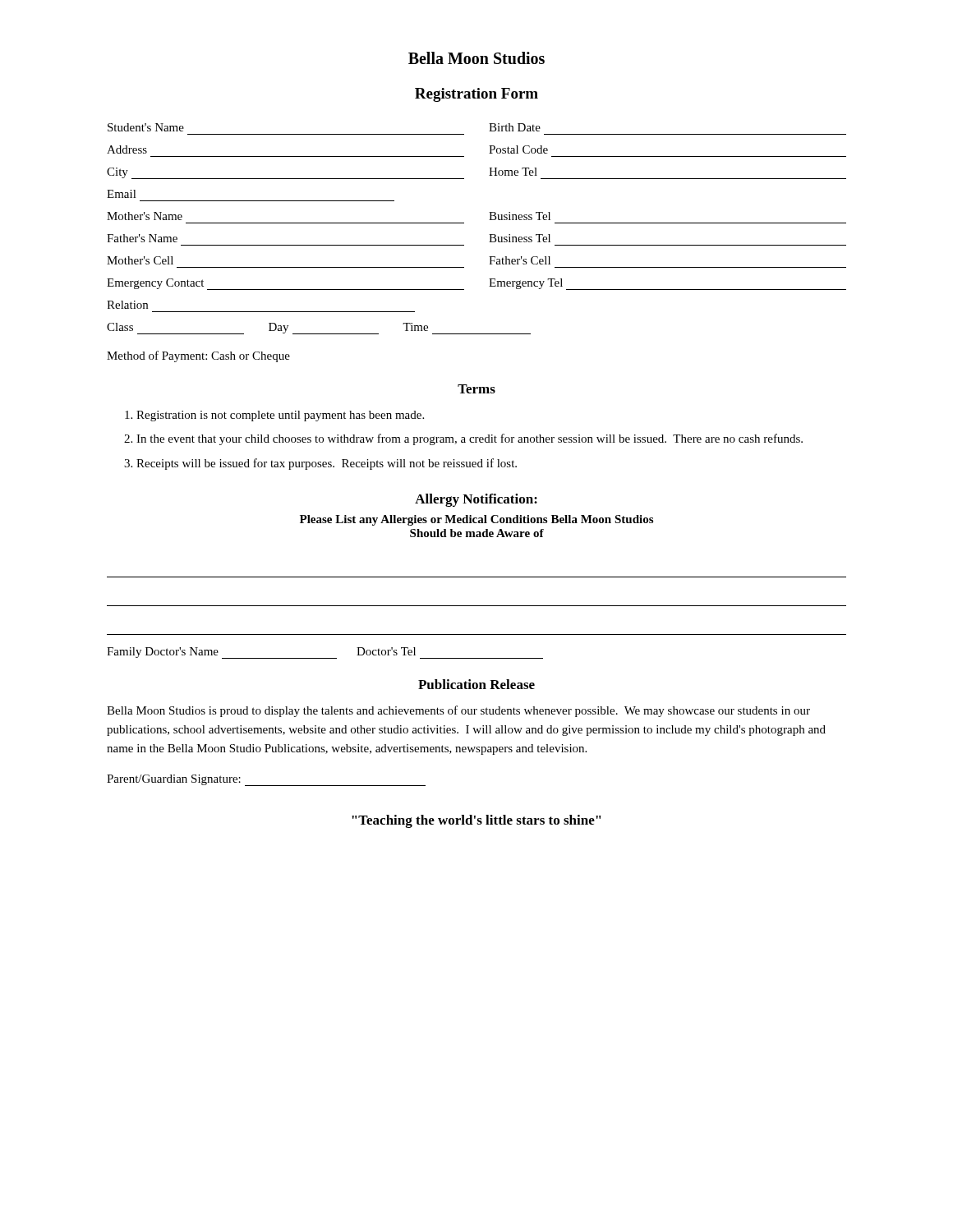This screenshot has width=953, height=1232.
Task: Select the element starting "Publication Release"
Action: coord(476,684)
